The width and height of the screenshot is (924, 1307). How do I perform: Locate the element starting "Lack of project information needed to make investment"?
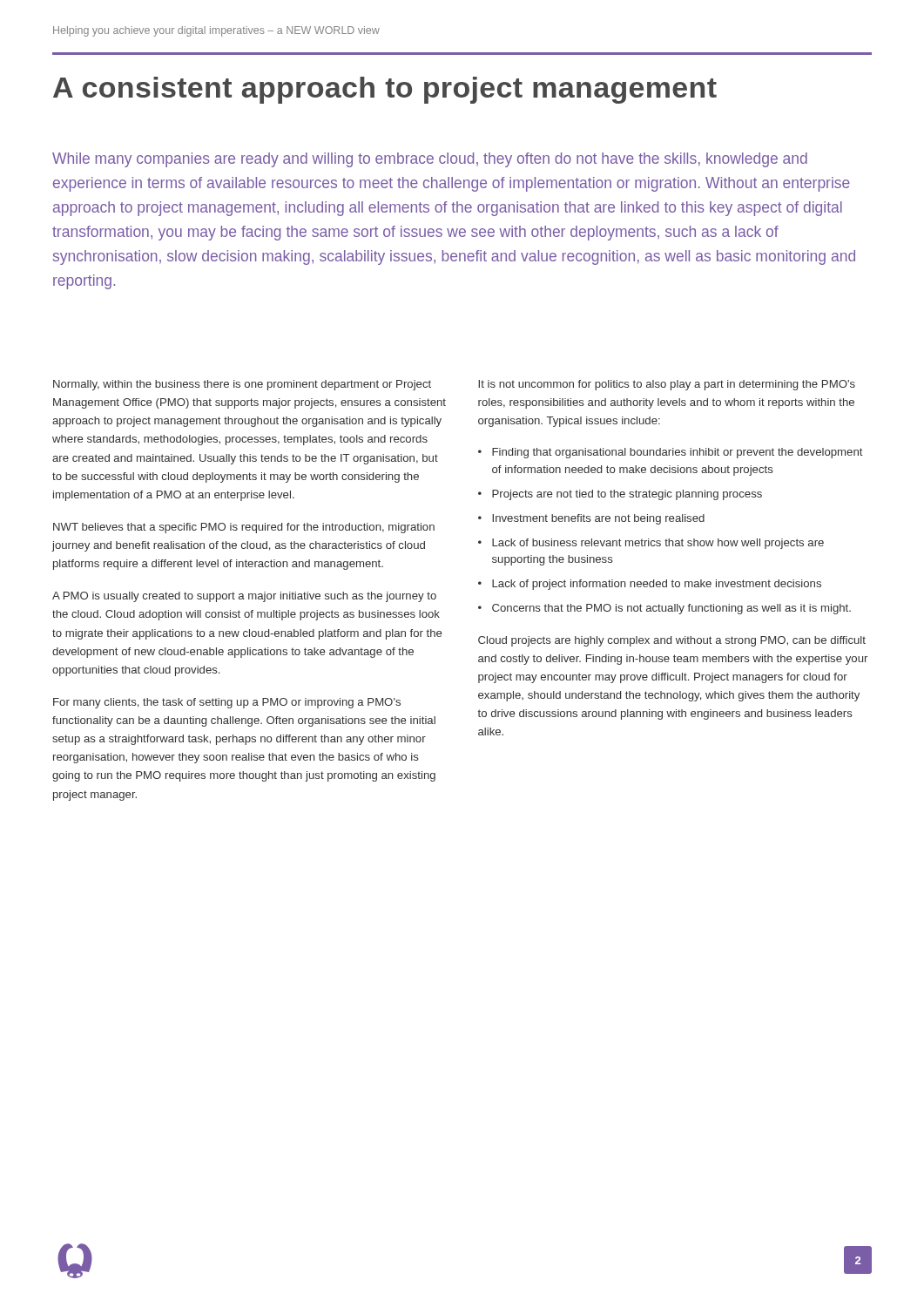coord(657,583)
